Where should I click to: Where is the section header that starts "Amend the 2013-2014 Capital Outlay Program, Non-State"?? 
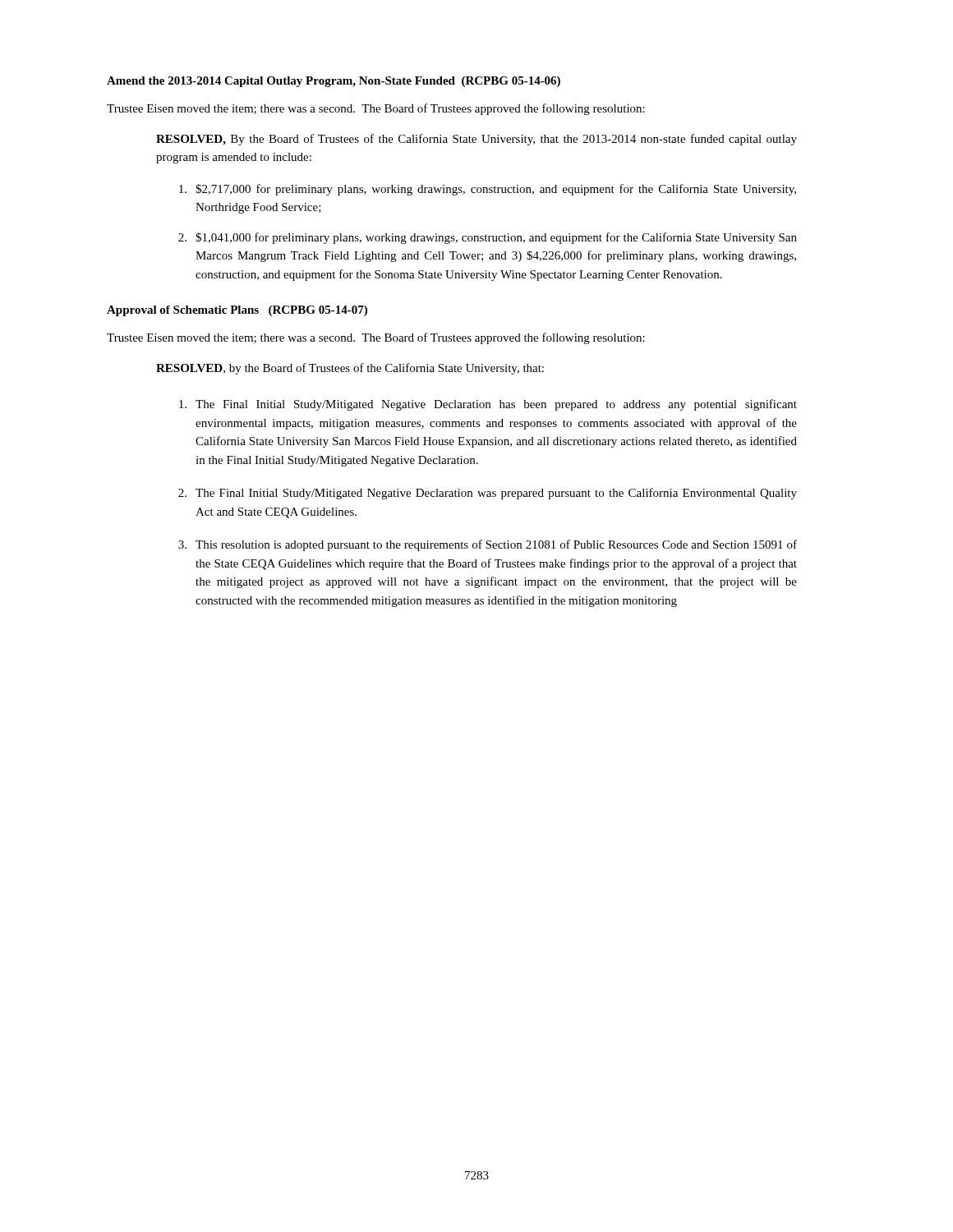coord(334,81)
